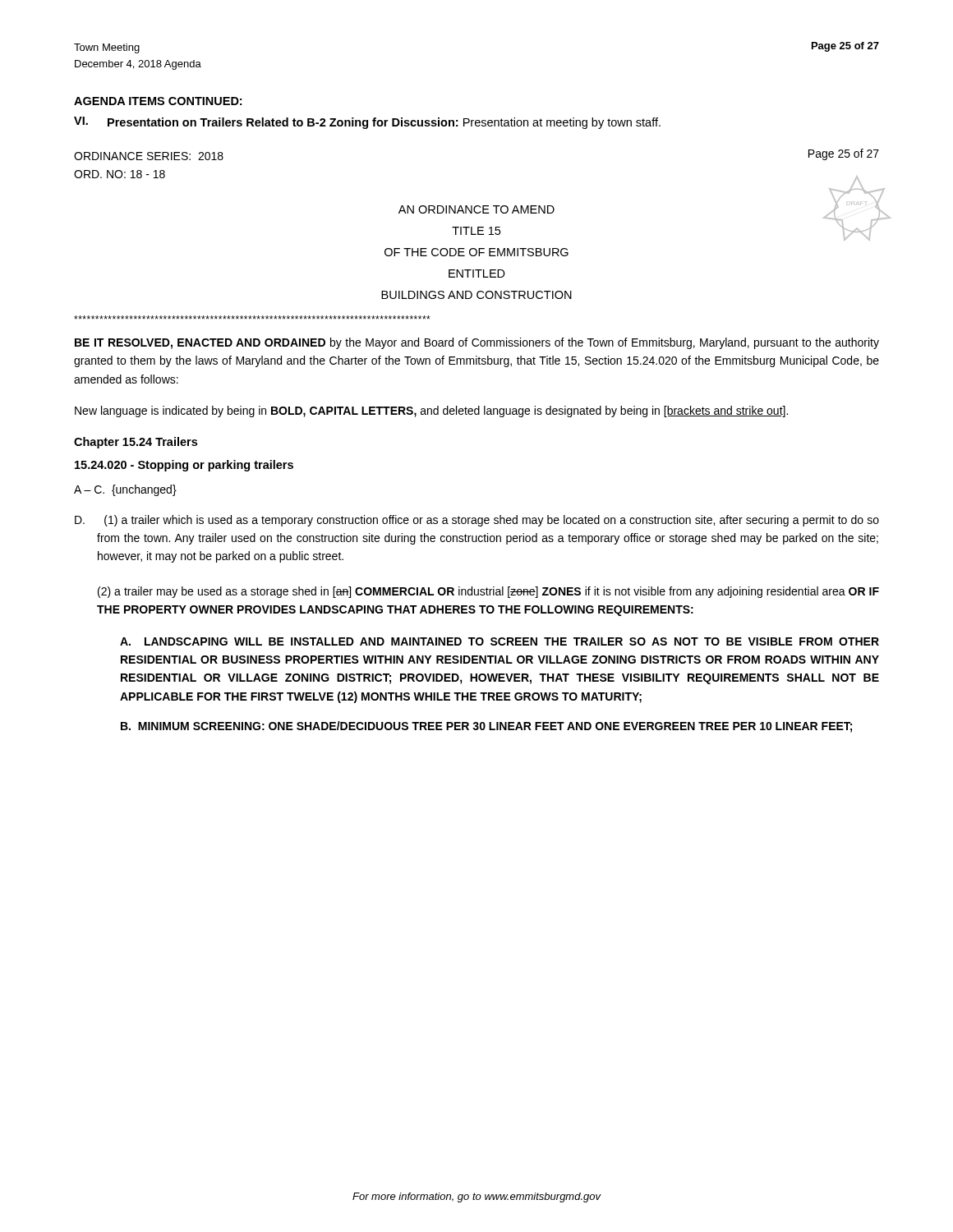
Task: Point to the text block starting "New language is indicated by being"
Action: point(431,411)
